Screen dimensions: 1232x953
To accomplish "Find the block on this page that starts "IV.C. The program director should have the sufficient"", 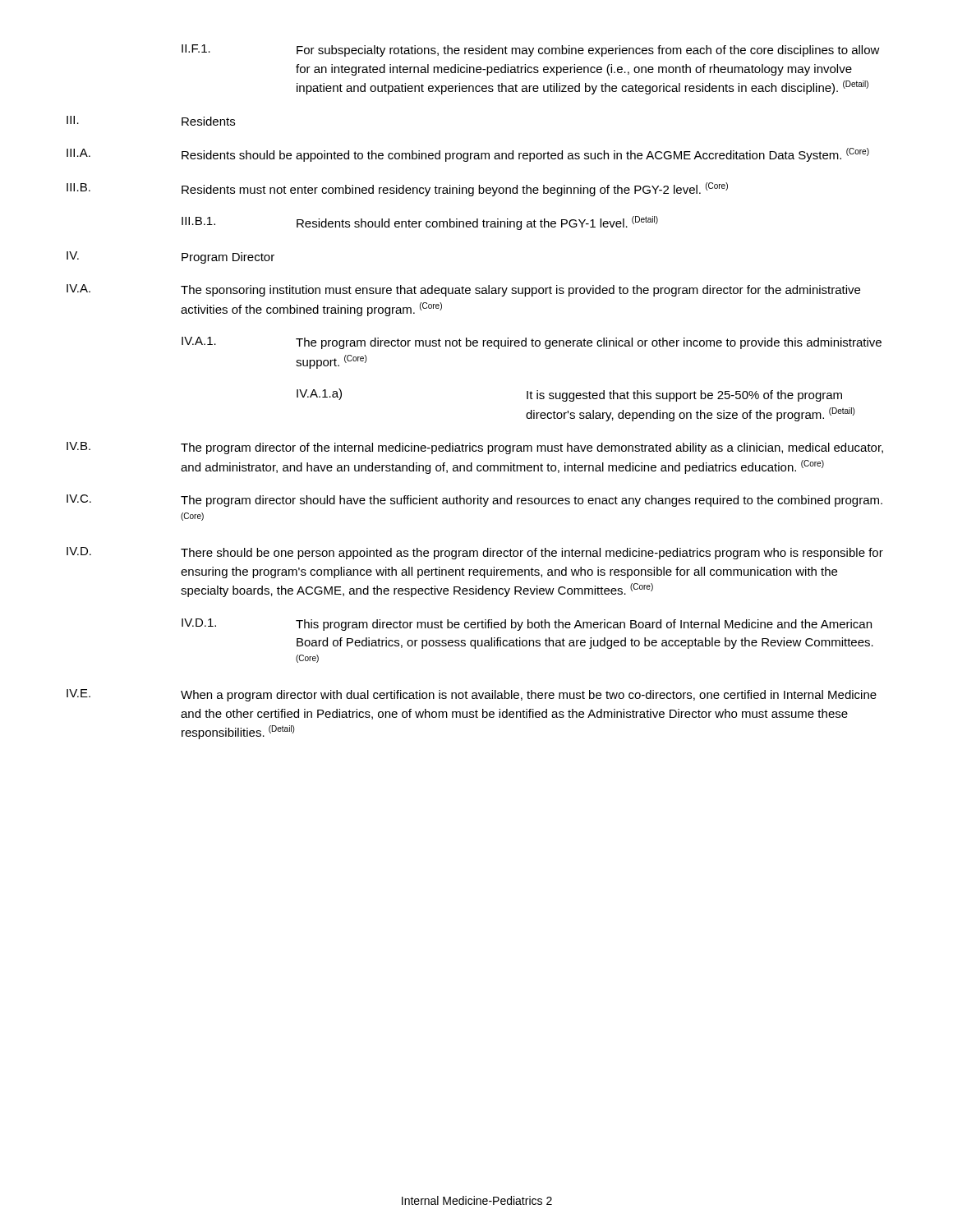I will [476, 510].
